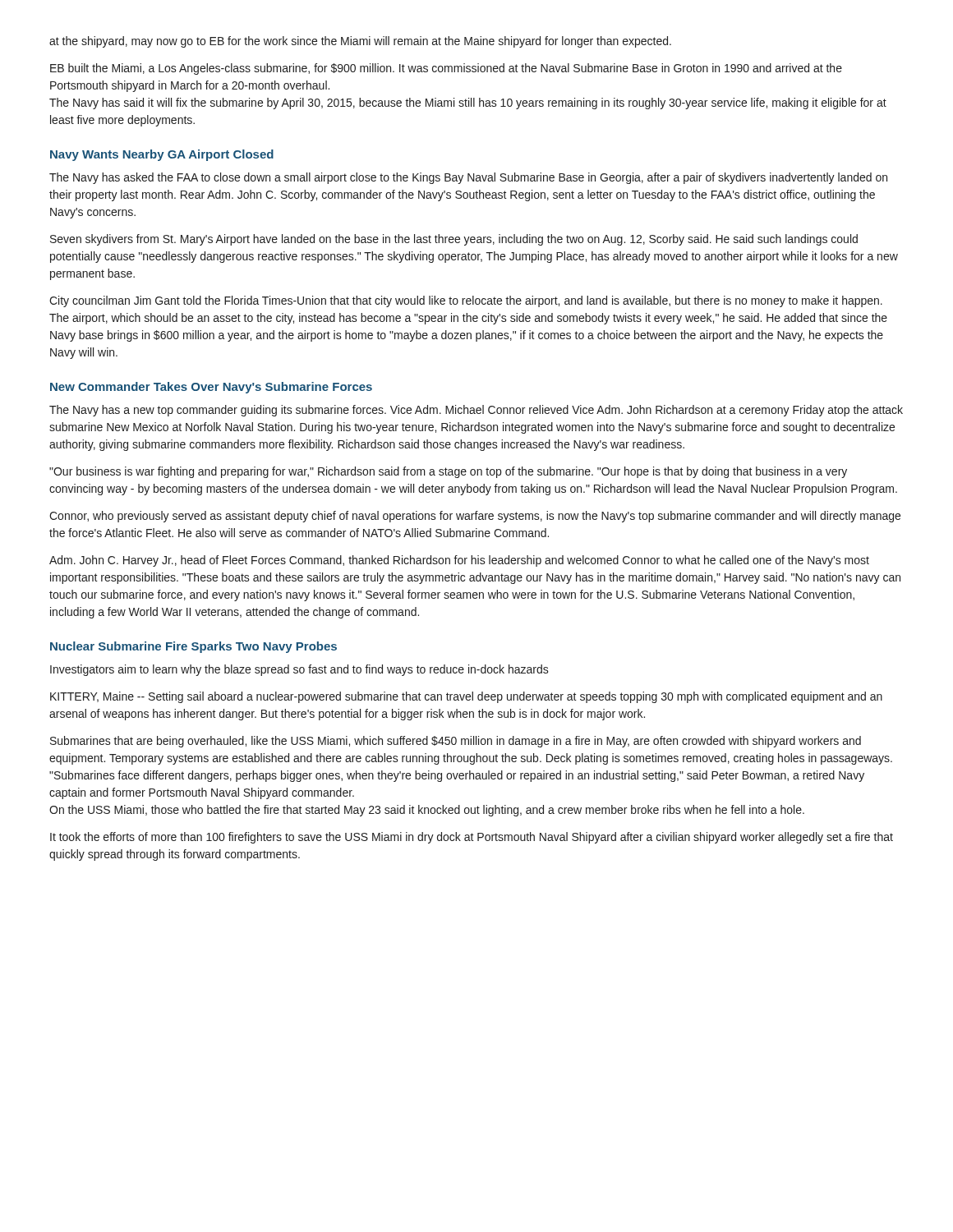Select the text block starting "at the shipyard, may now go"

pyautogui.click(x=361, y=41)
